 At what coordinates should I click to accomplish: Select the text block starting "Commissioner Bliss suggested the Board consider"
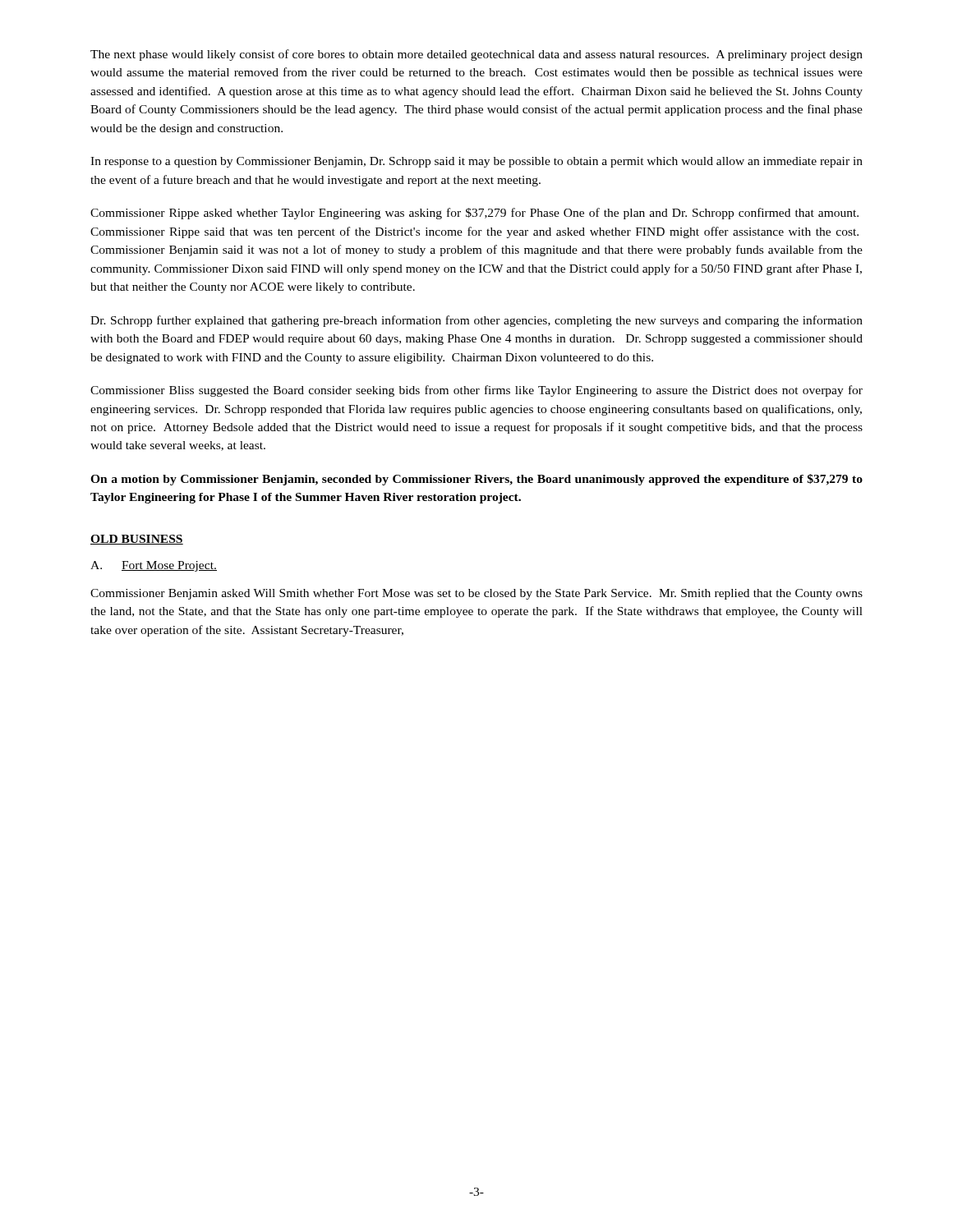pos(476,417)
